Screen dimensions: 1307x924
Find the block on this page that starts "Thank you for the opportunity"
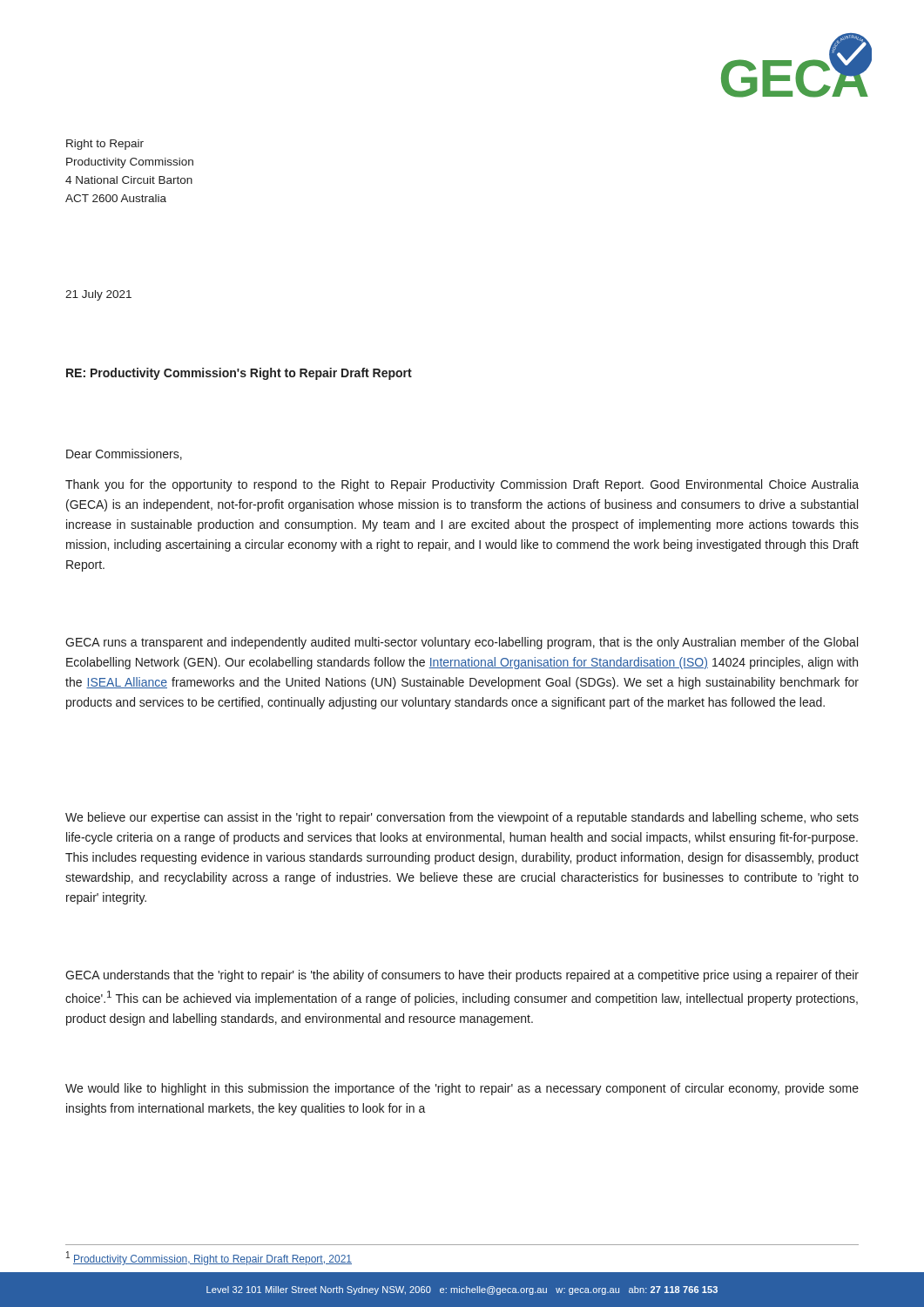coord(462,525)
